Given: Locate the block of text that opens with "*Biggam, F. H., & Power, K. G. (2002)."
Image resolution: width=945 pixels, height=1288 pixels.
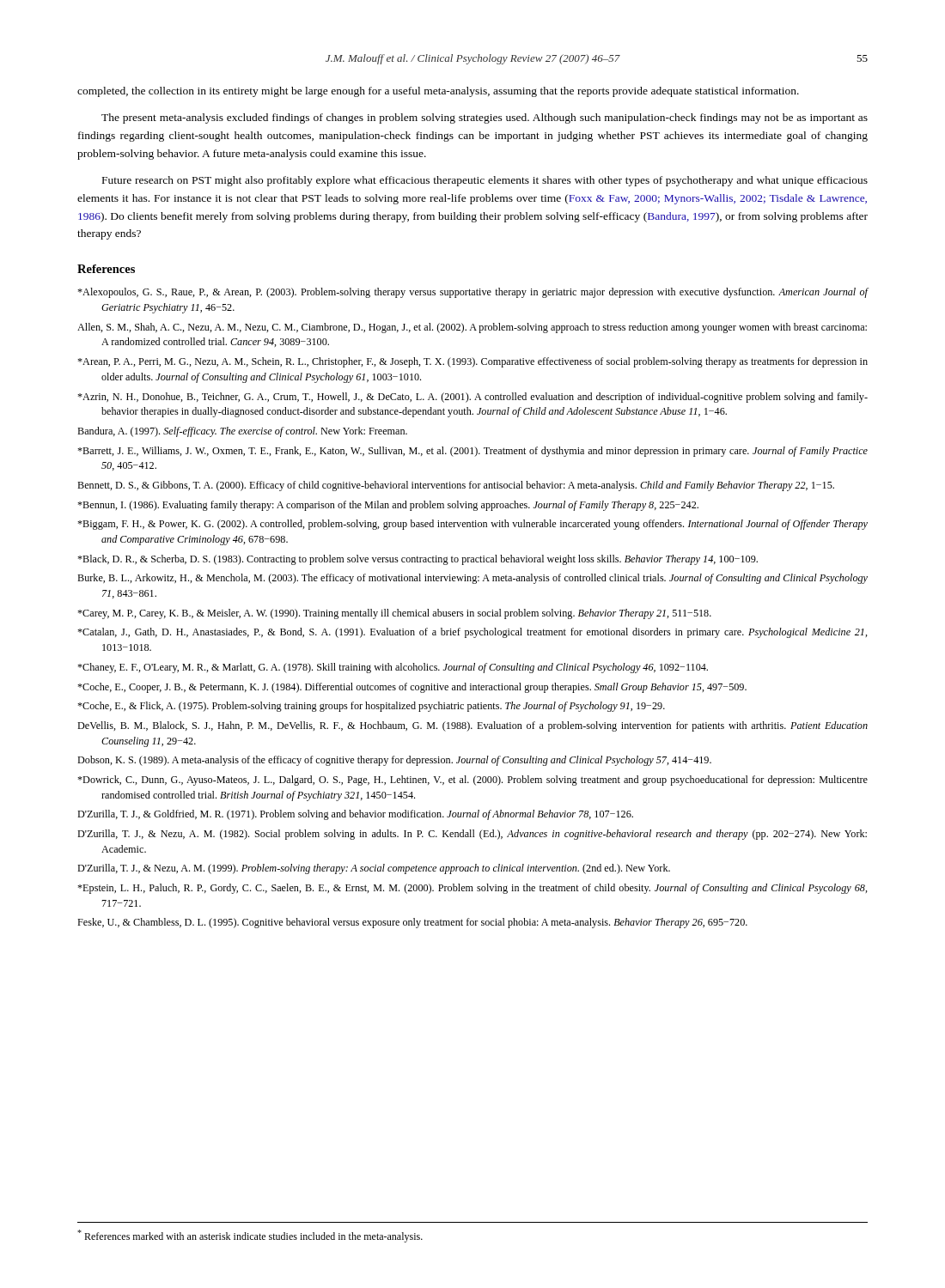Looking at the screenshot, I should coord(472,532).
